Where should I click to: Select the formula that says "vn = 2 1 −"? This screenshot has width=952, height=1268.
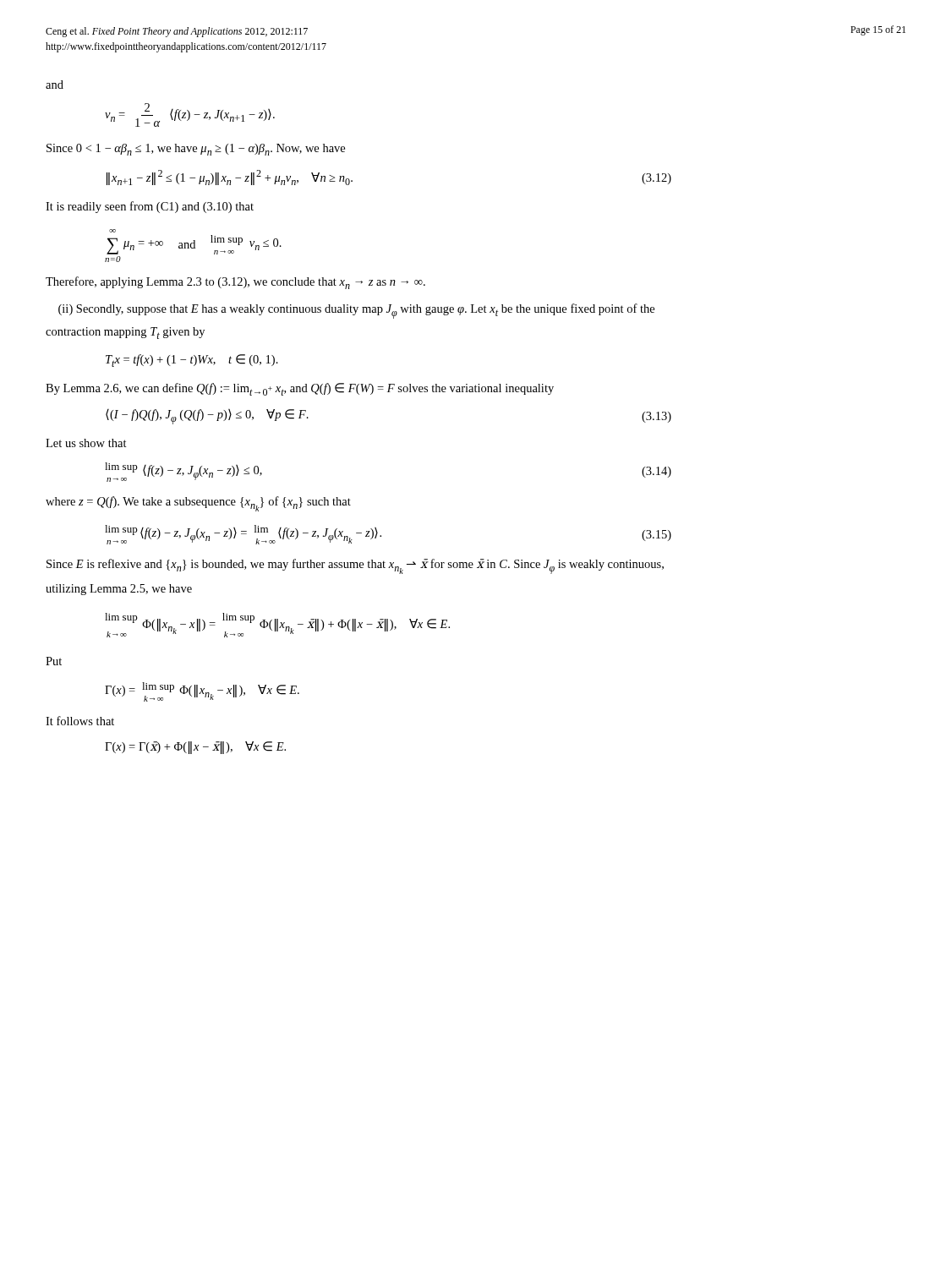(190, 115)
